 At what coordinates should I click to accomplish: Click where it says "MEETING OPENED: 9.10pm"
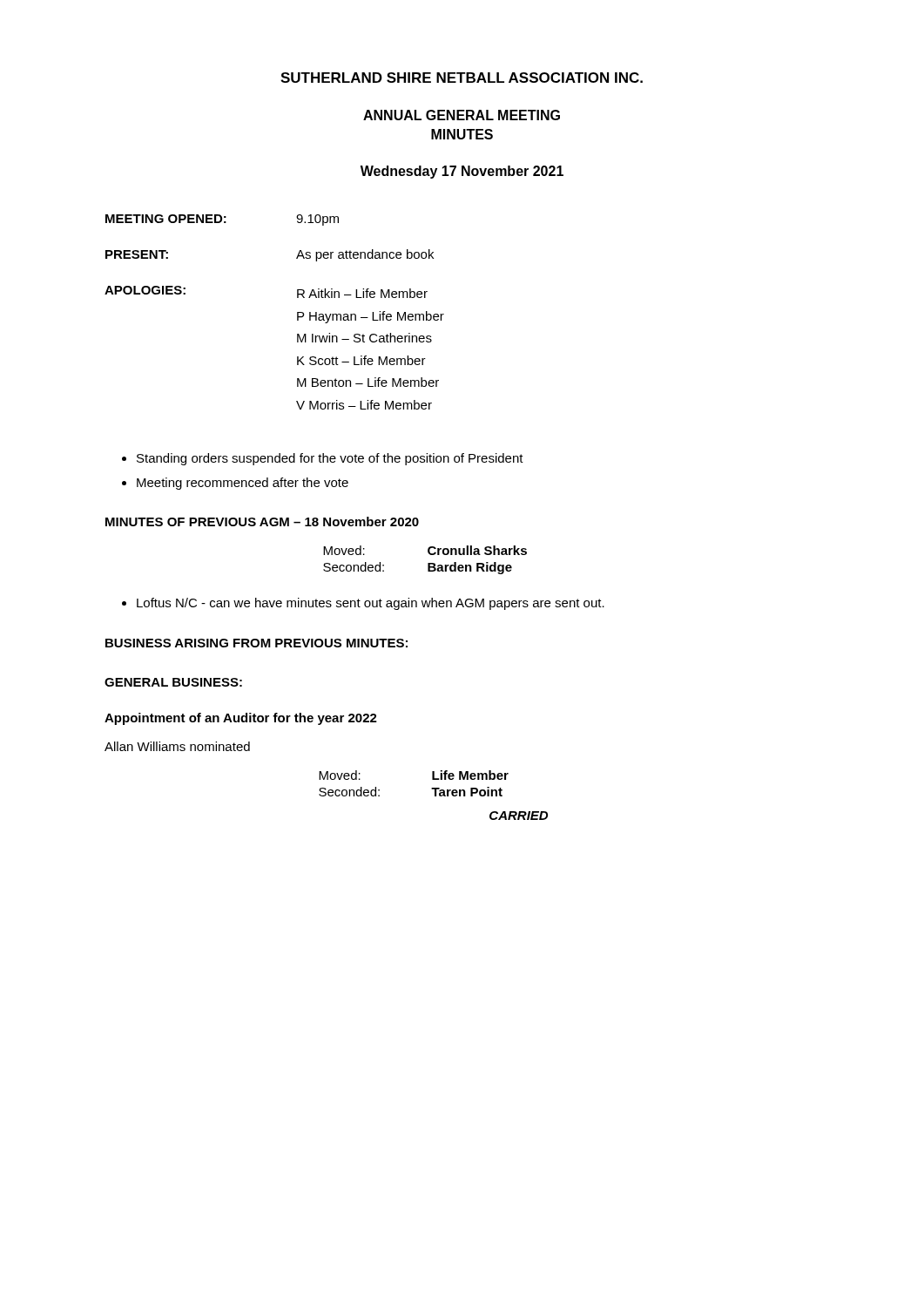coord(222,220)
